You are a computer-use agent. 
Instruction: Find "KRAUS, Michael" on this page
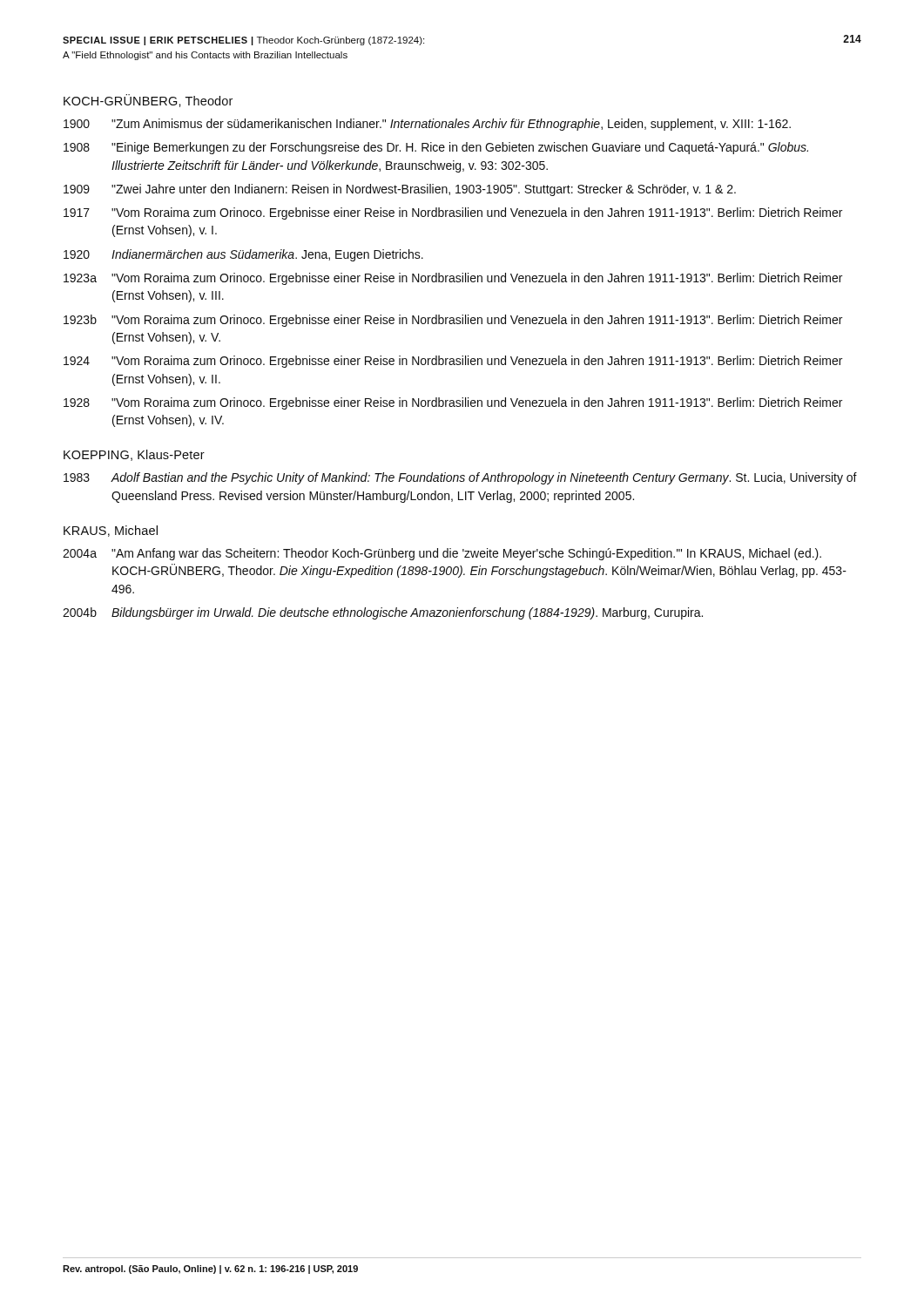click(x=111, y=531)
